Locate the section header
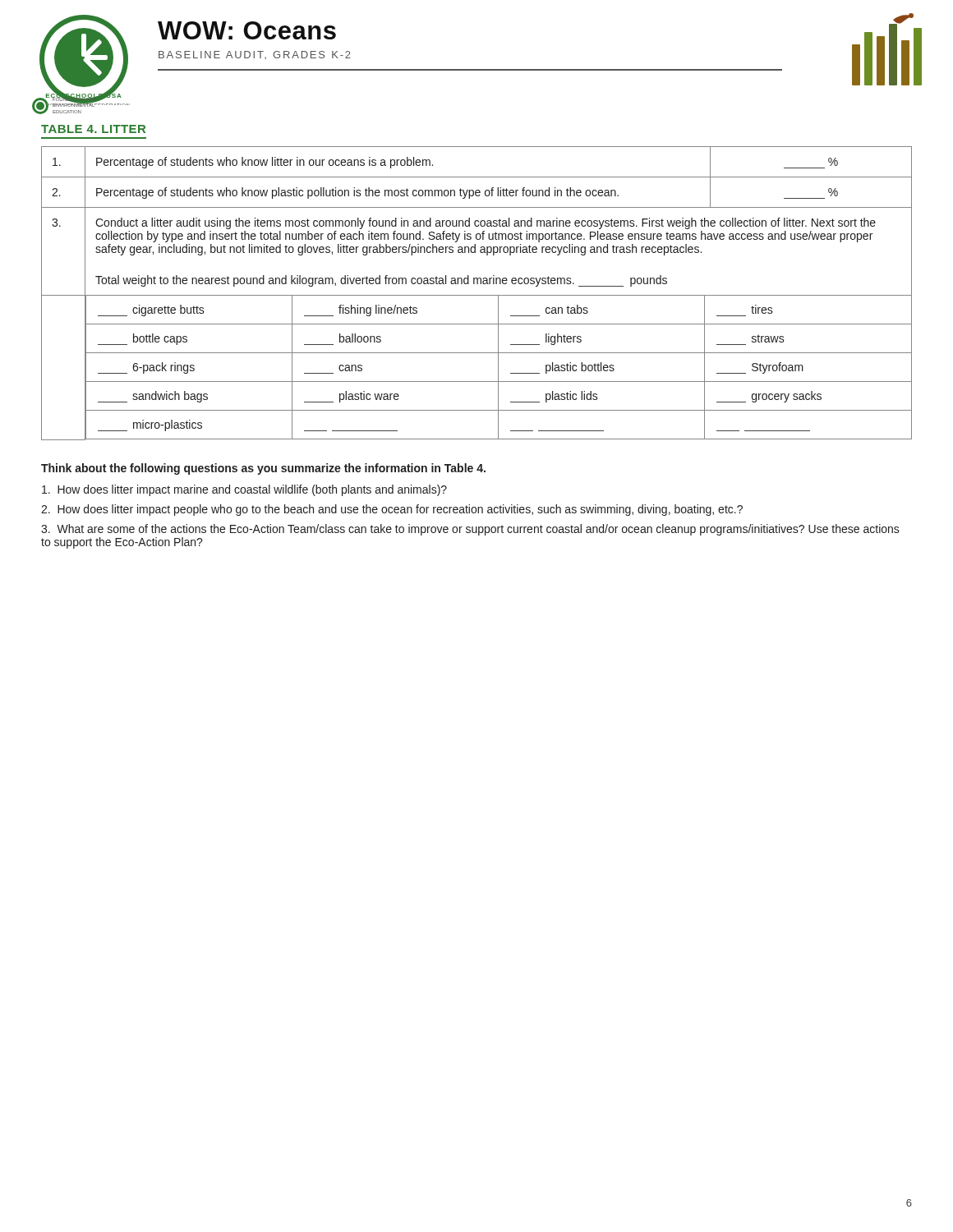953x1232 pixels. tap(94, 129)
